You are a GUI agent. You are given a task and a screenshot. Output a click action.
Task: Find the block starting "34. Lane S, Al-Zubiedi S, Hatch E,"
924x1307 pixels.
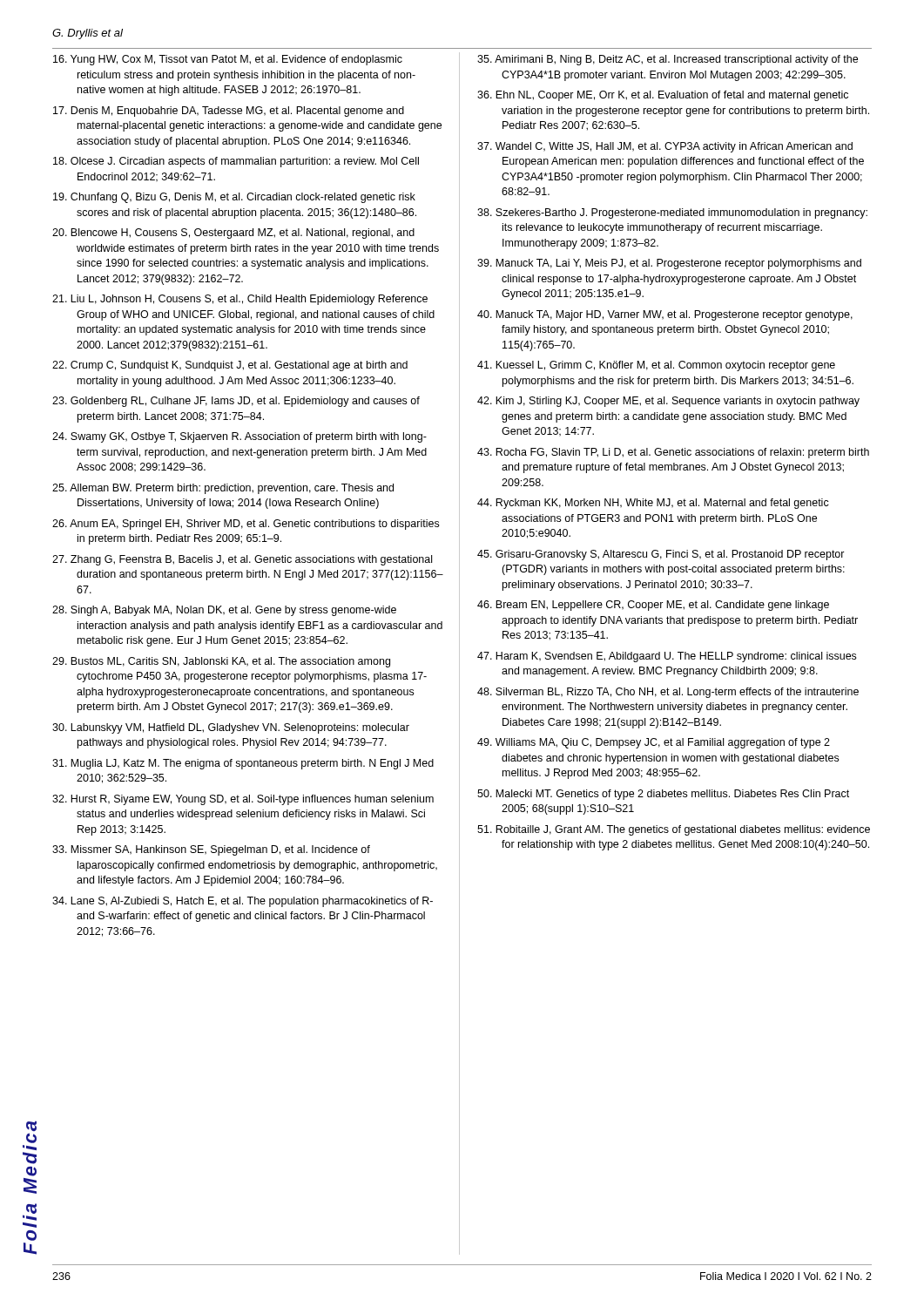coord(243,916)
